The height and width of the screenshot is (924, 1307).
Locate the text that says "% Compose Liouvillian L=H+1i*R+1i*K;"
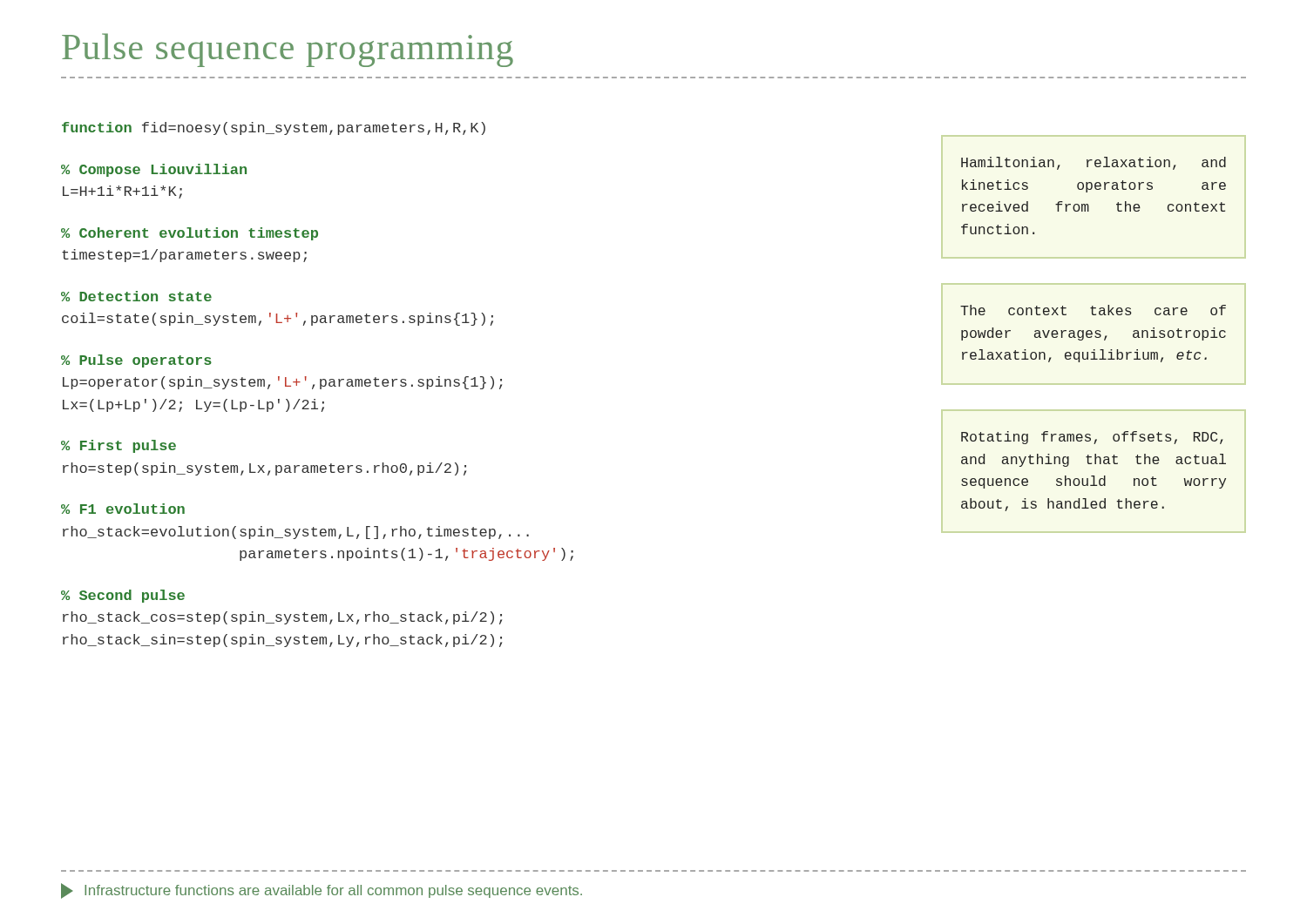[154, 170]
